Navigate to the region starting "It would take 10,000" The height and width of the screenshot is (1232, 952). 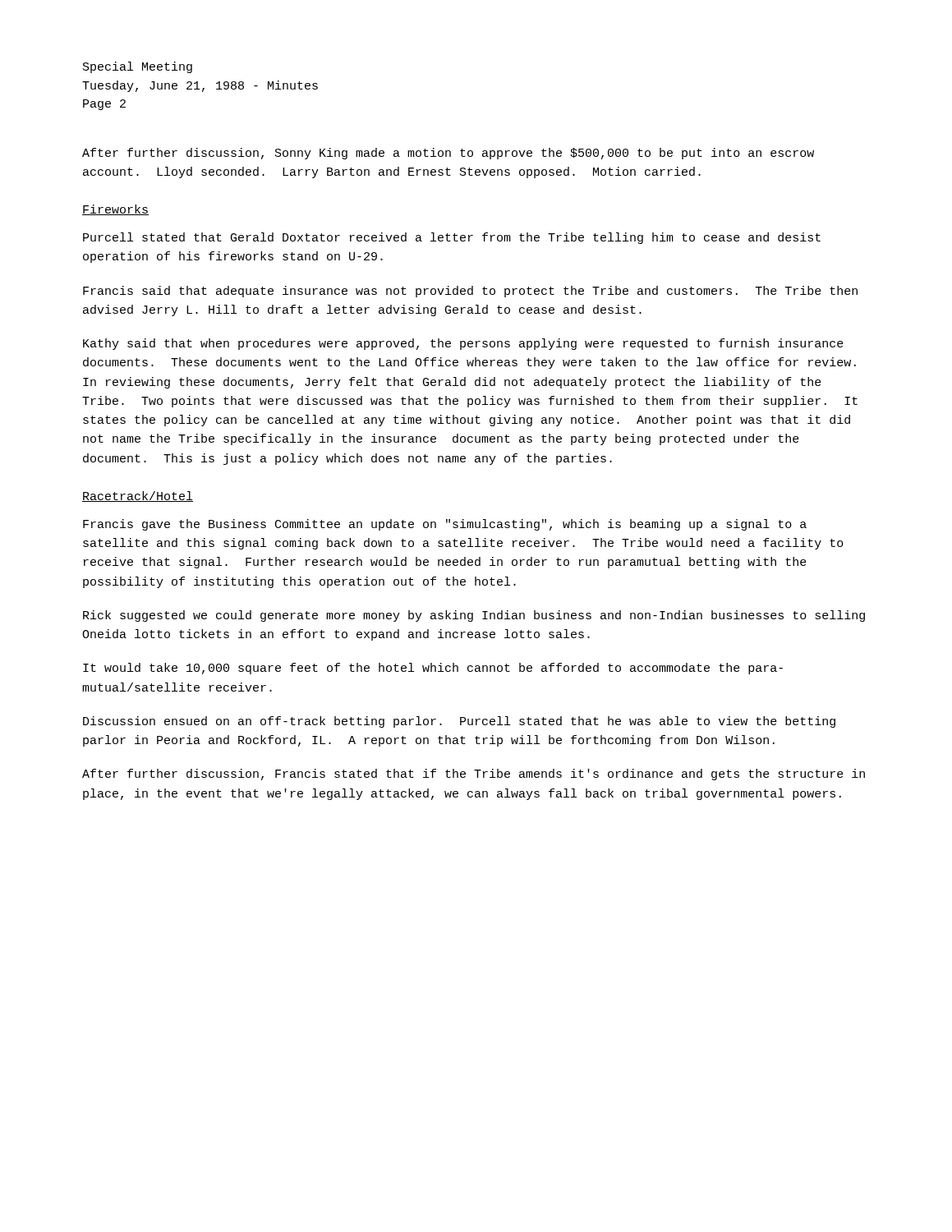point(433,679)
